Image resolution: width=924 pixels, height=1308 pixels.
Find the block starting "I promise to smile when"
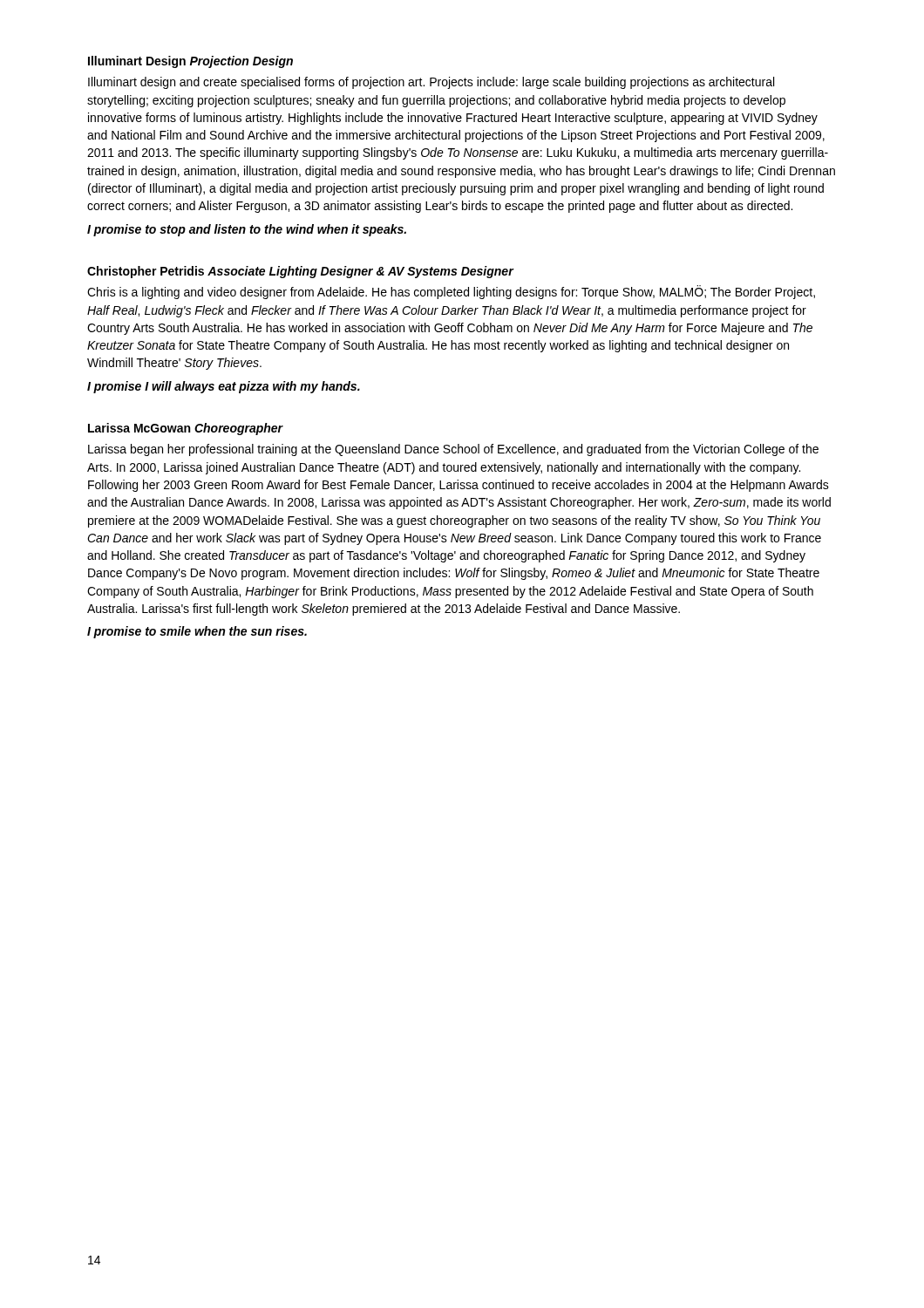tap(197, 632)
